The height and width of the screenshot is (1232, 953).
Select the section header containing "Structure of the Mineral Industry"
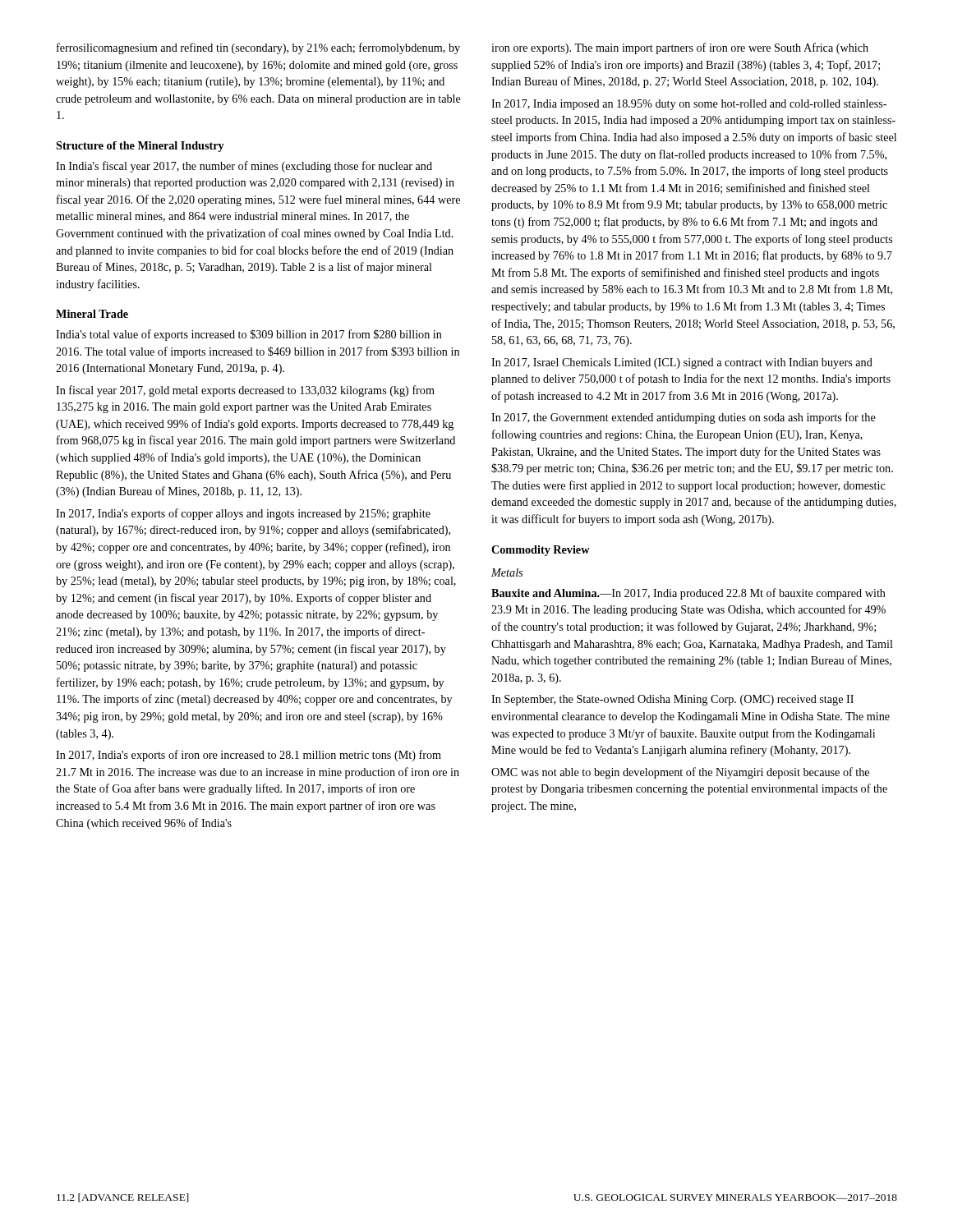tap(140, 145)
